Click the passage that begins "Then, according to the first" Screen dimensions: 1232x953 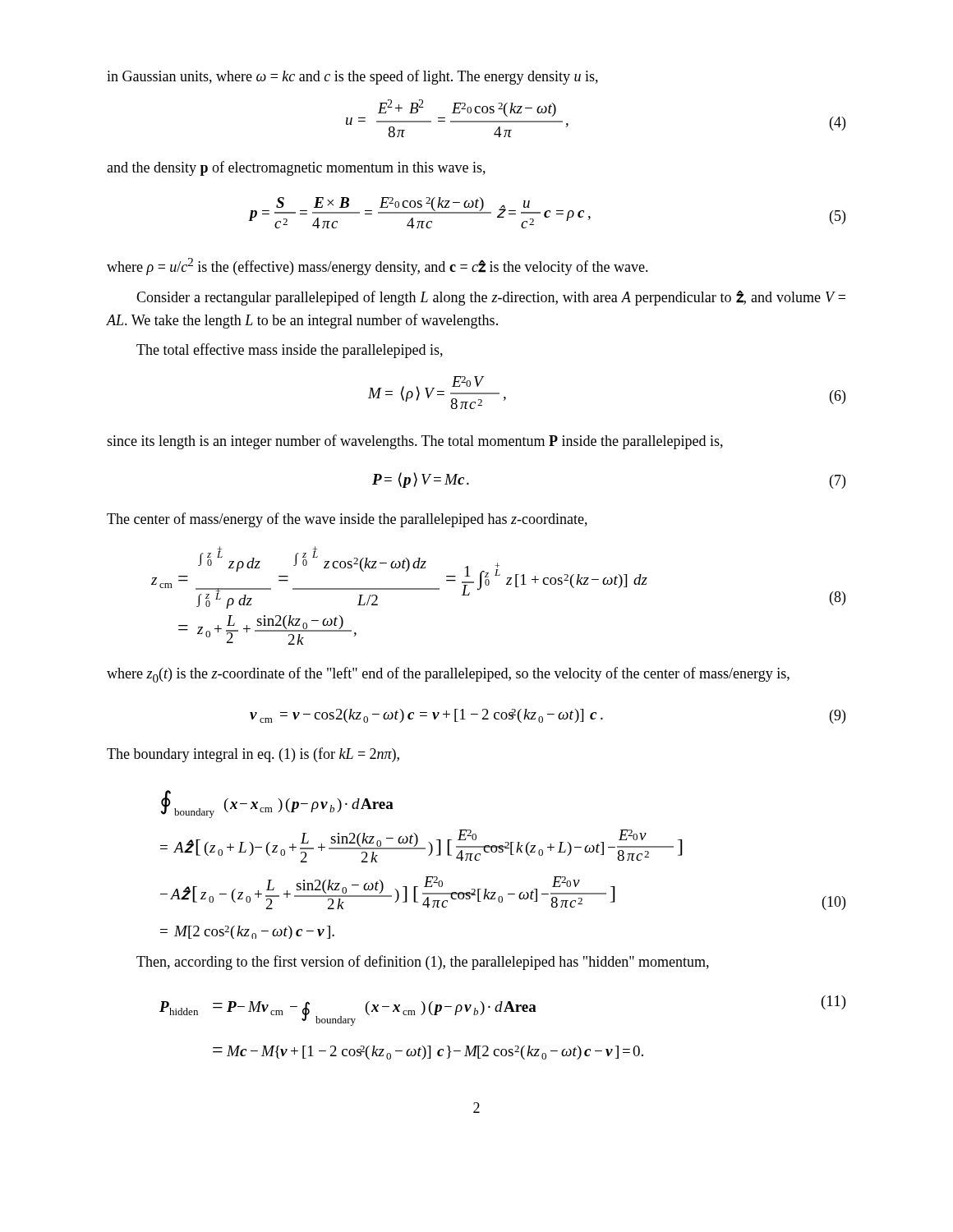coord(423,962)
